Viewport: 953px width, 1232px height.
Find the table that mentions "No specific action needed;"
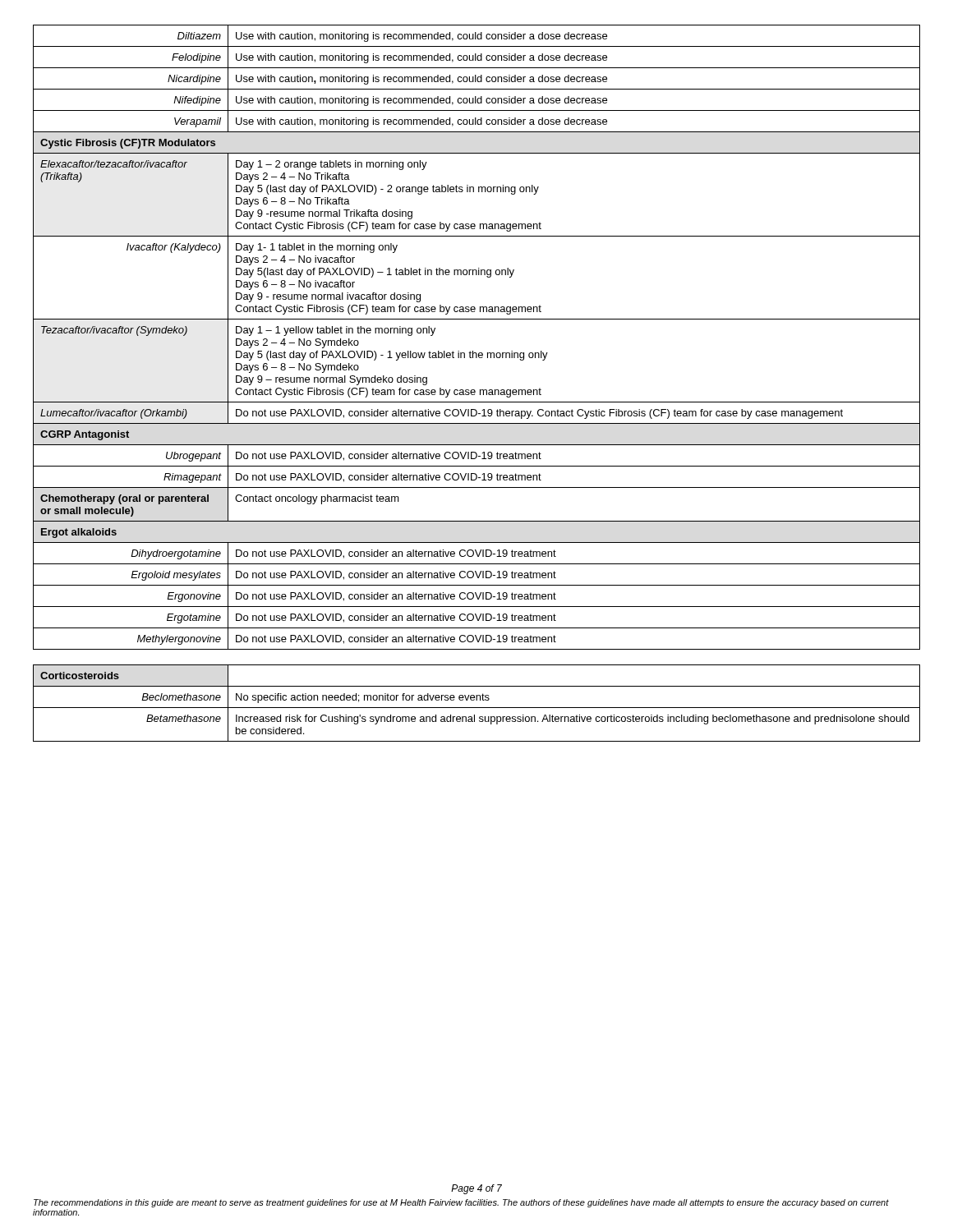pos(476,703)
